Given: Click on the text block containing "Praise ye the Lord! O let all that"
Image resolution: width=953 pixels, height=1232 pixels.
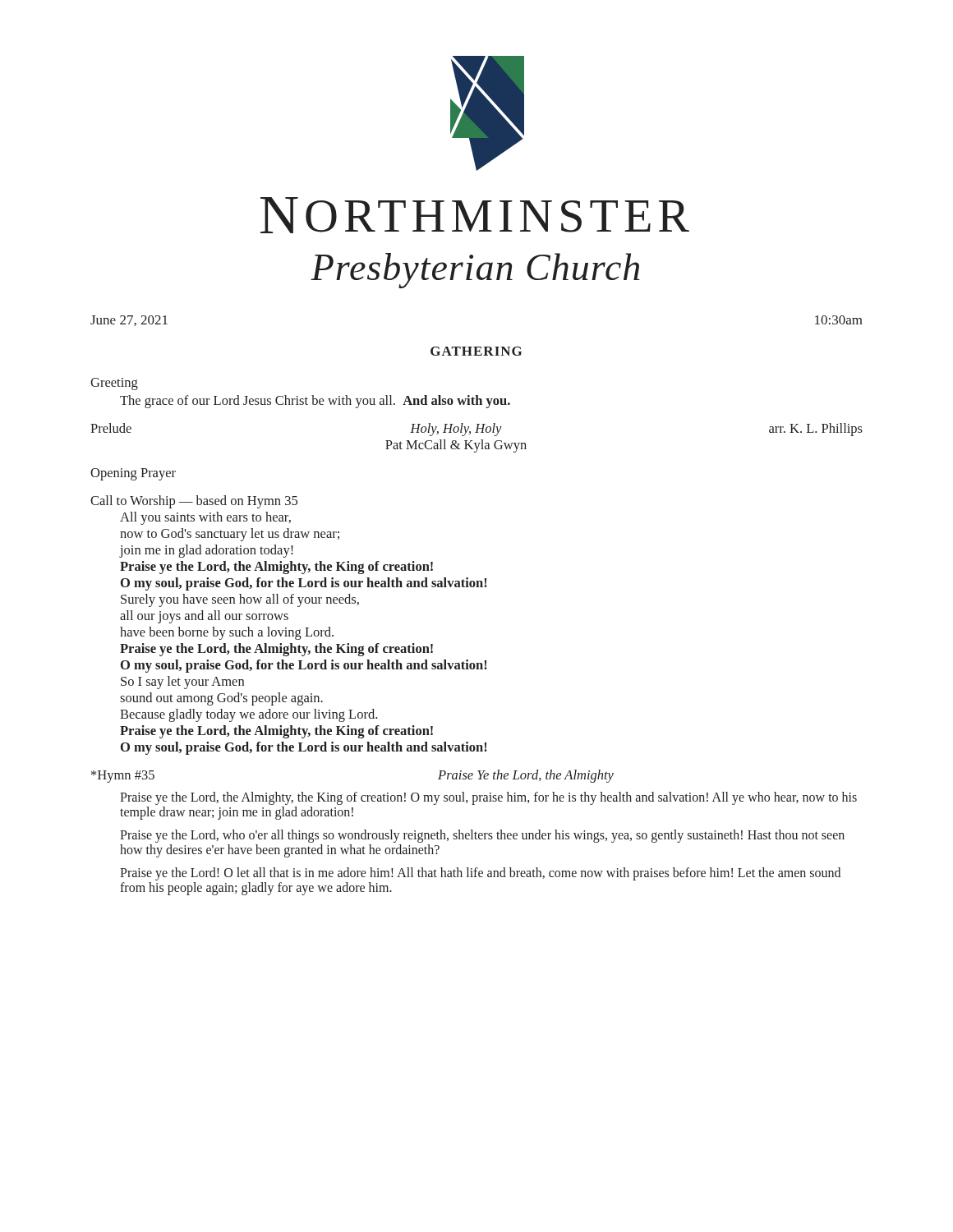Looking at the screenshot, I should click(x=480, y=880).
